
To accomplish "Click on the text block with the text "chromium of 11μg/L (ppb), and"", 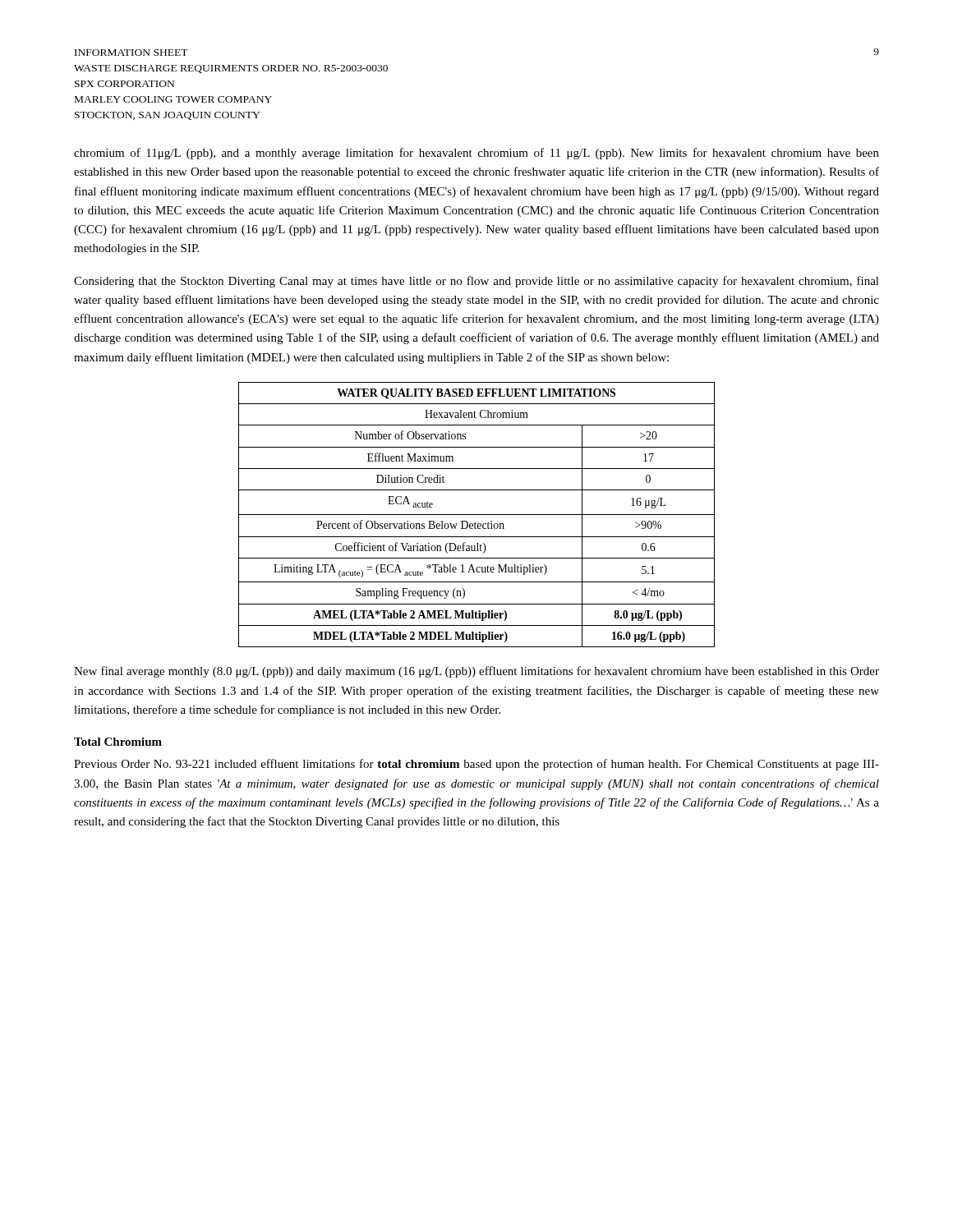I will [x=476, y=201].
